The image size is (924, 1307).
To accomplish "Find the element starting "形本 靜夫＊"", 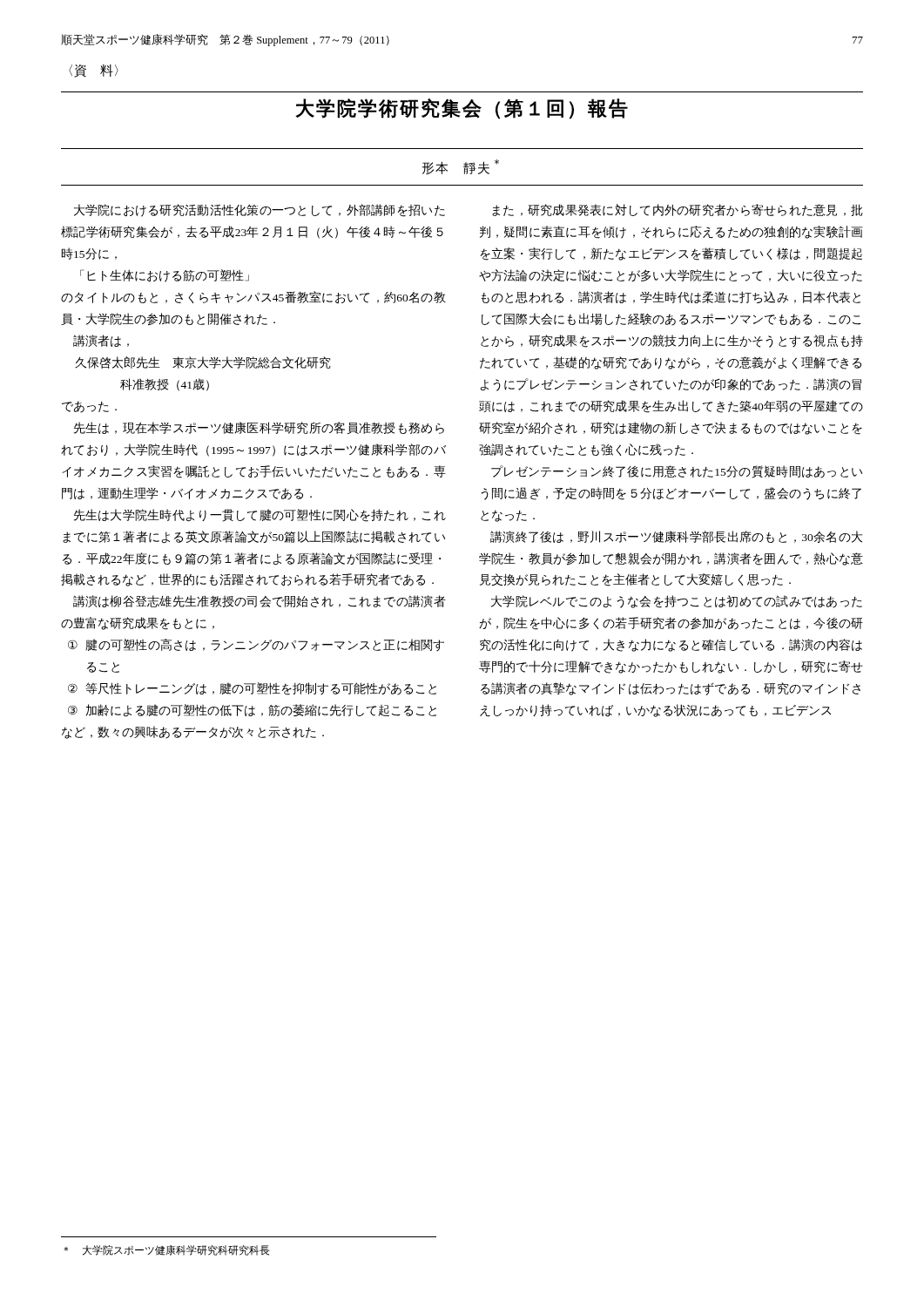I will pos(462,166).
